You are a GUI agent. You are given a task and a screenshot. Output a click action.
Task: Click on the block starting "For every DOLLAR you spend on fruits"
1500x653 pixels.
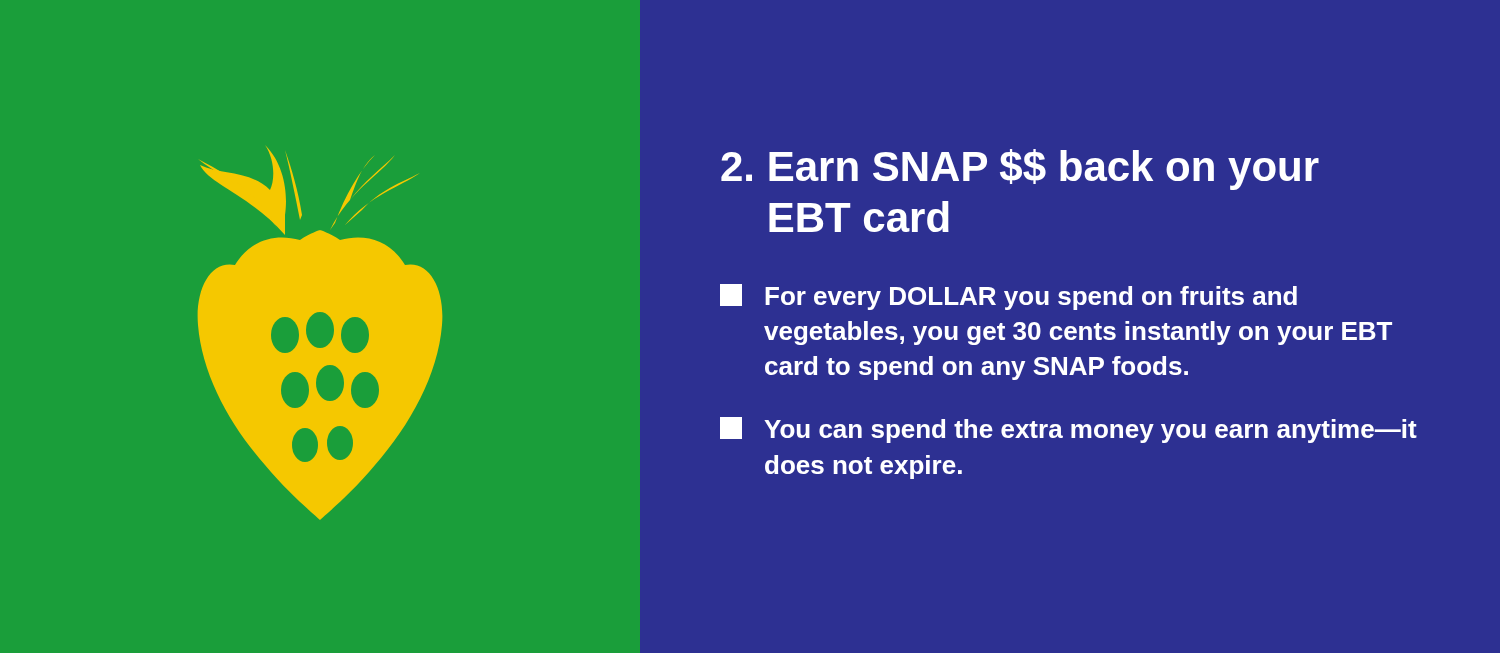(x=1080, y=332)
